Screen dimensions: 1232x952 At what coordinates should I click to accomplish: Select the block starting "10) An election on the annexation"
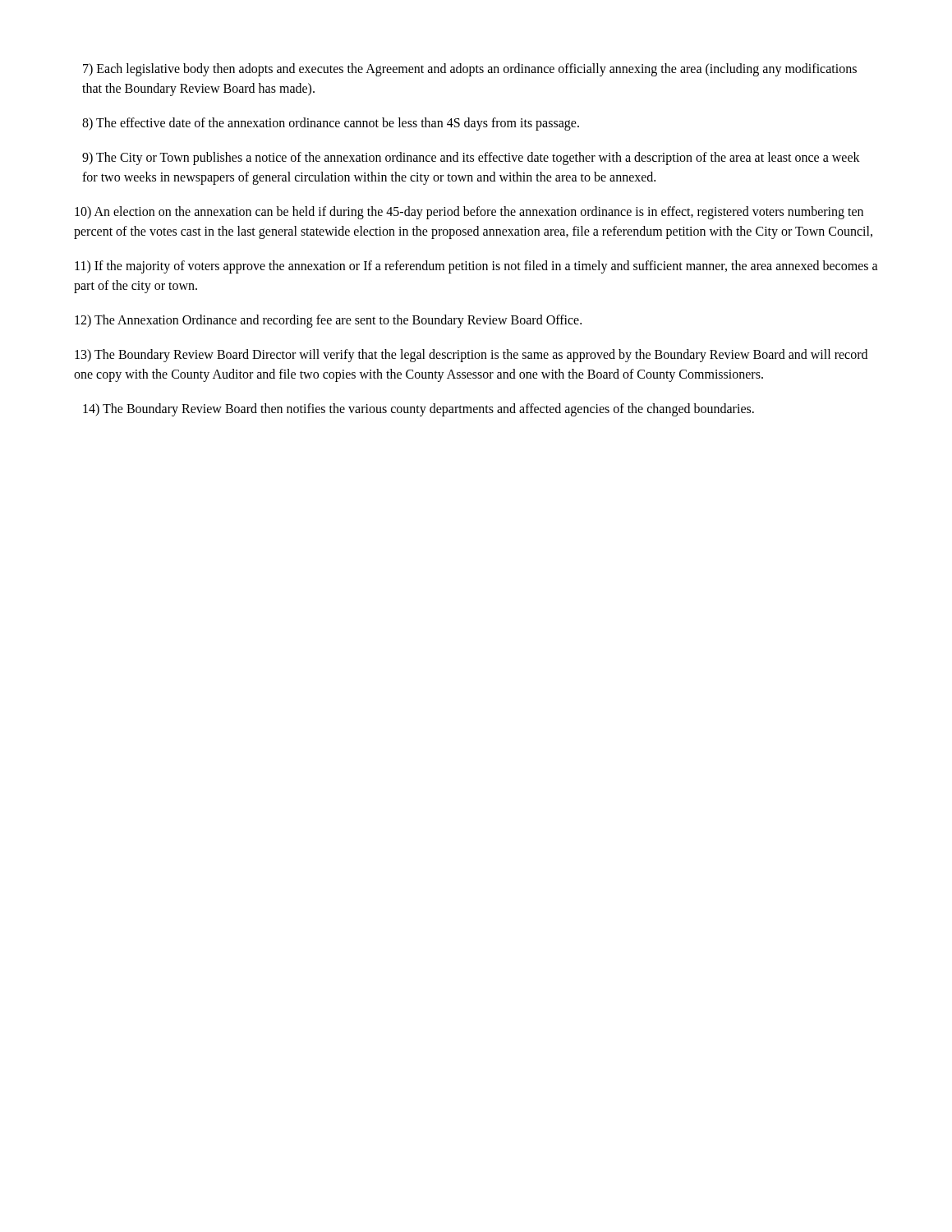point(474,221)
